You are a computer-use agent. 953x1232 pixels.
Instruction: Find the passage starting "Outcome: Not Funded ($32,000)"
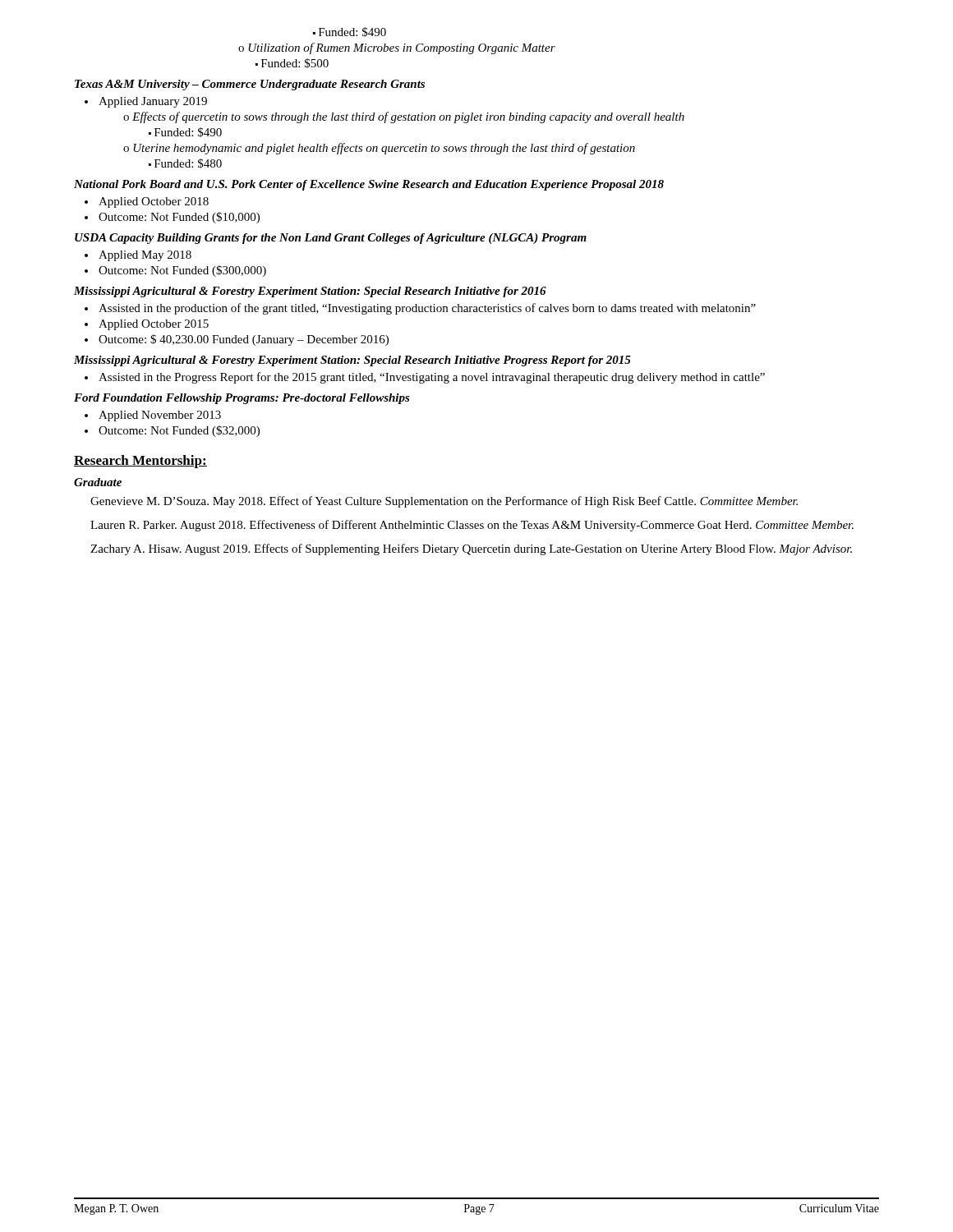[172, 431]
